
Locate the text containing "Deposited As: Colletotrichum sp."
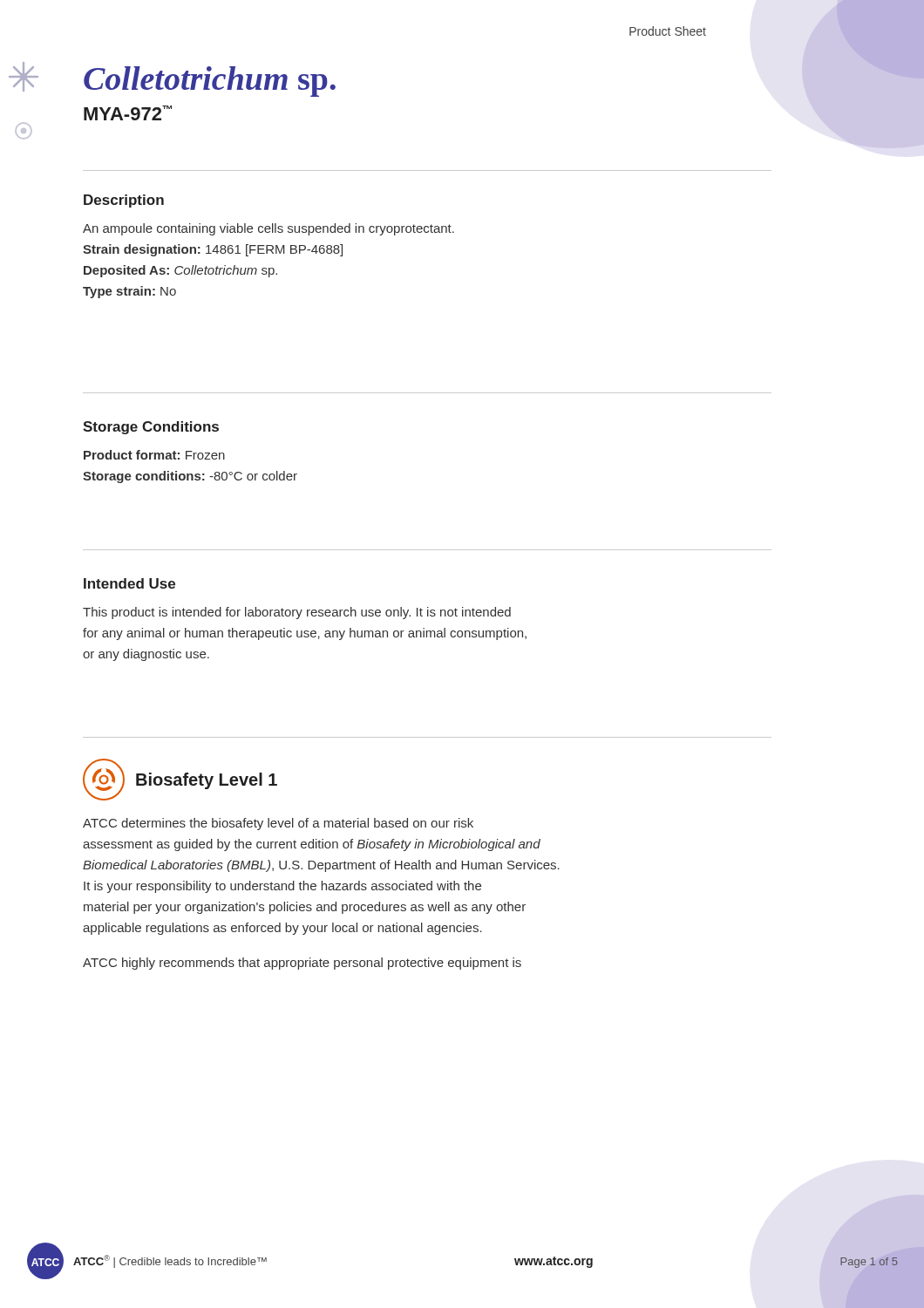(181, 270)
